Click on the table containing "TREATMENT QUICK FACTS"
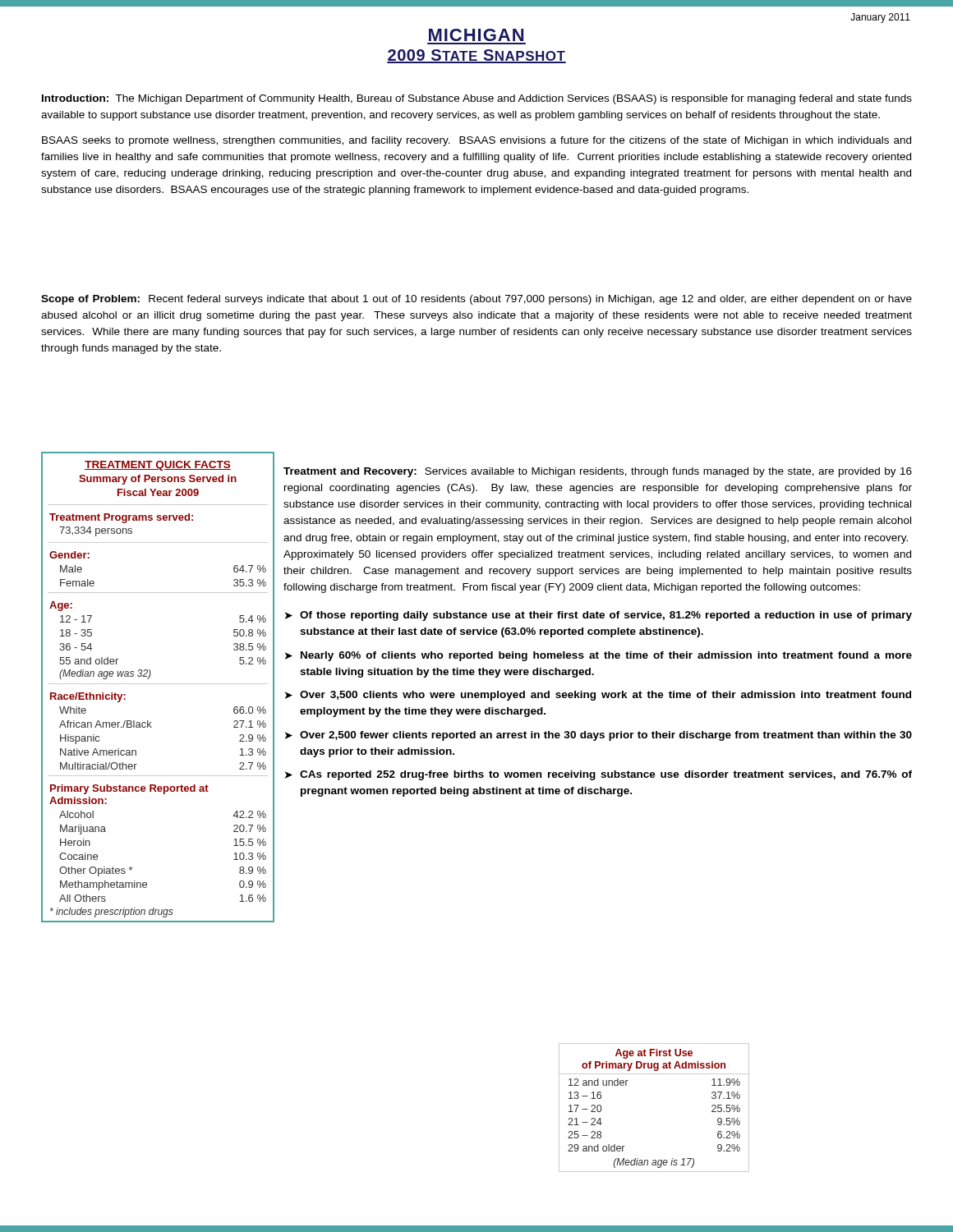 point(158,687)
